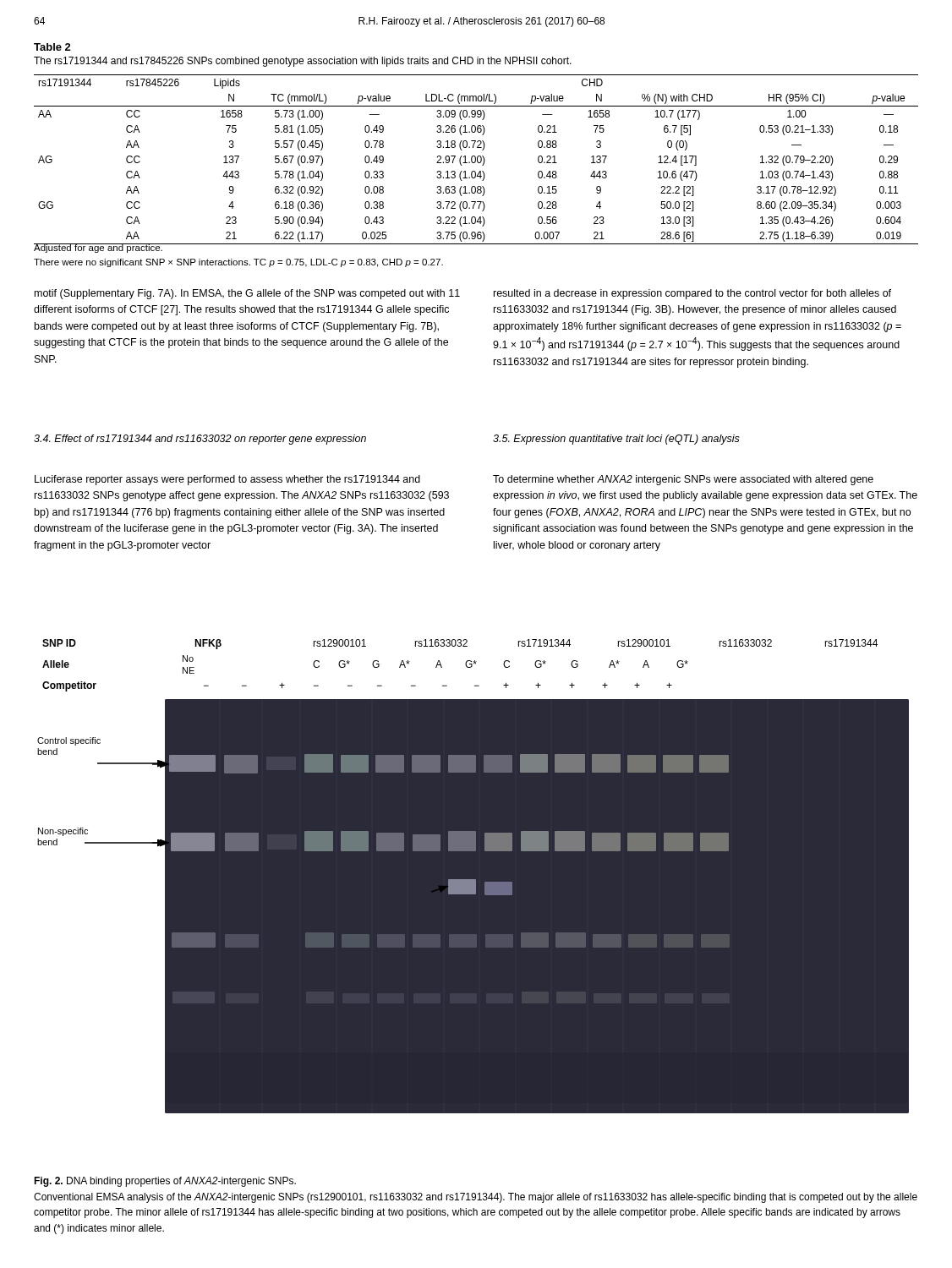Find the text block that says "motif (Supplementary Fig. 7A). In EMSA, the"
This screenshot has height=1268, width=952.
(x=247, y=326)
